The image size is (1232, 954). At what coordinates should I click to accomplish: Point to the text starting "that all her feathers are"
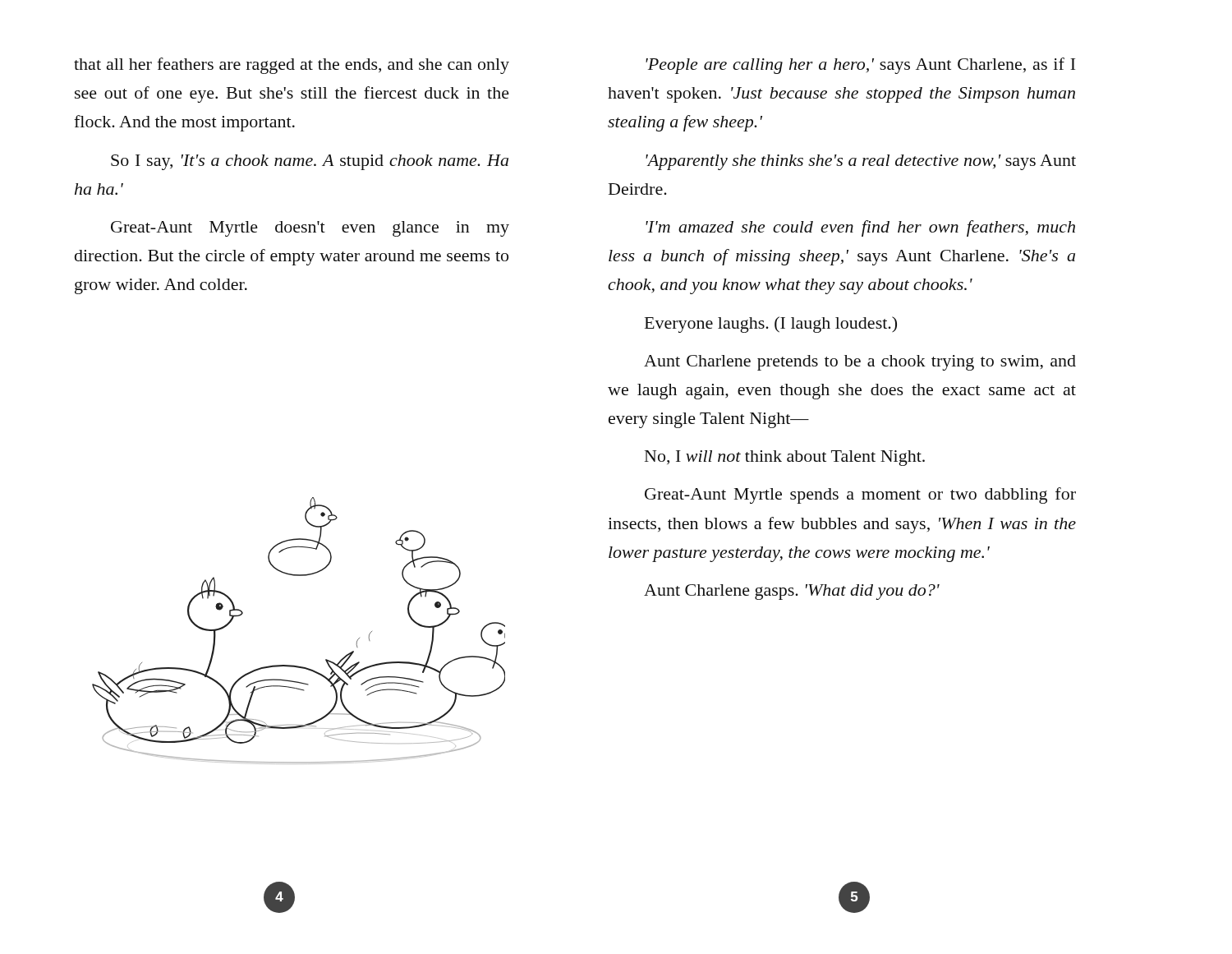(x=292, y=174)
